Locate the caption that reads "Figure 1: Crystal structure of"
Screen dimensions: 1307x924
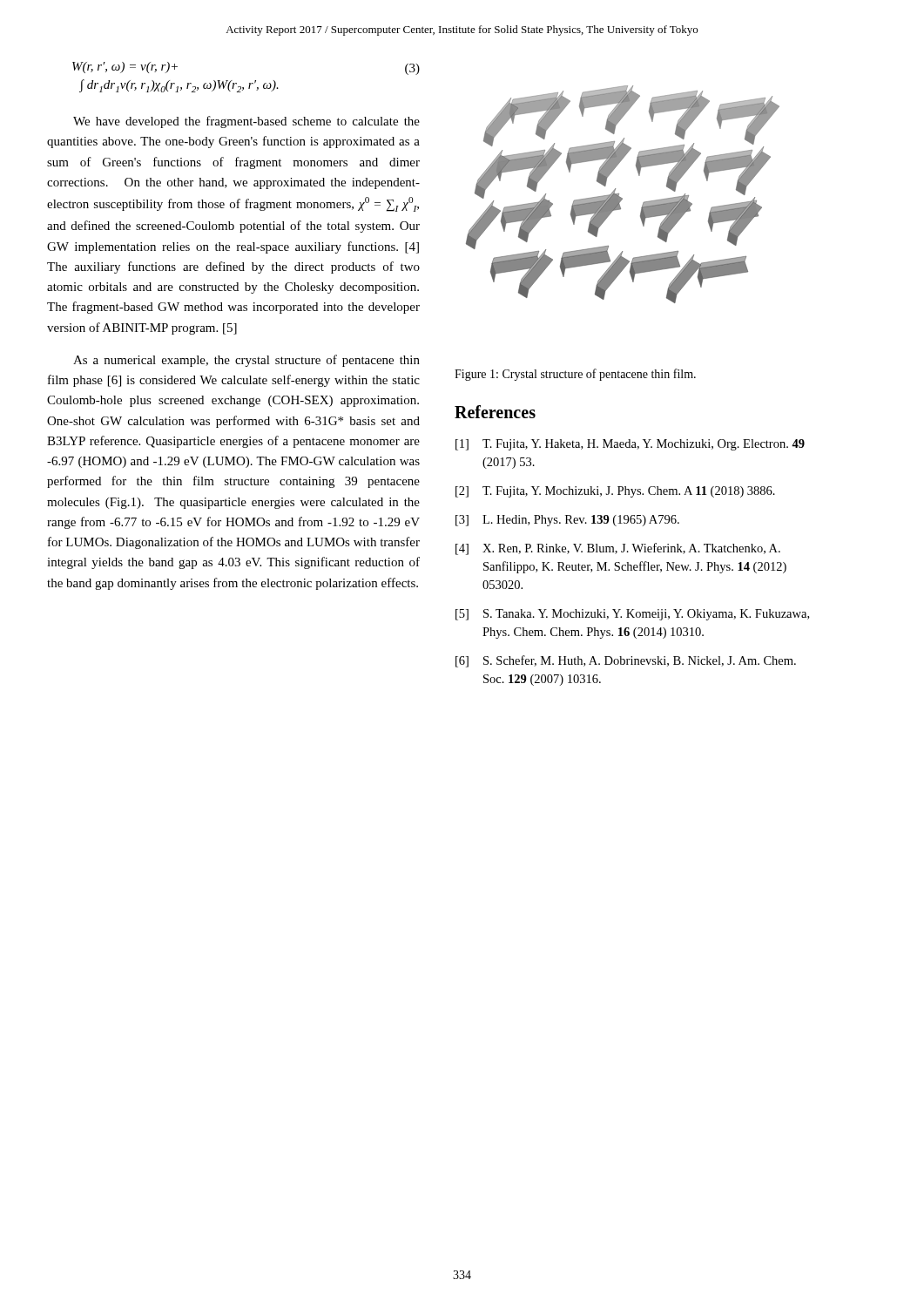tap(575, 374)
